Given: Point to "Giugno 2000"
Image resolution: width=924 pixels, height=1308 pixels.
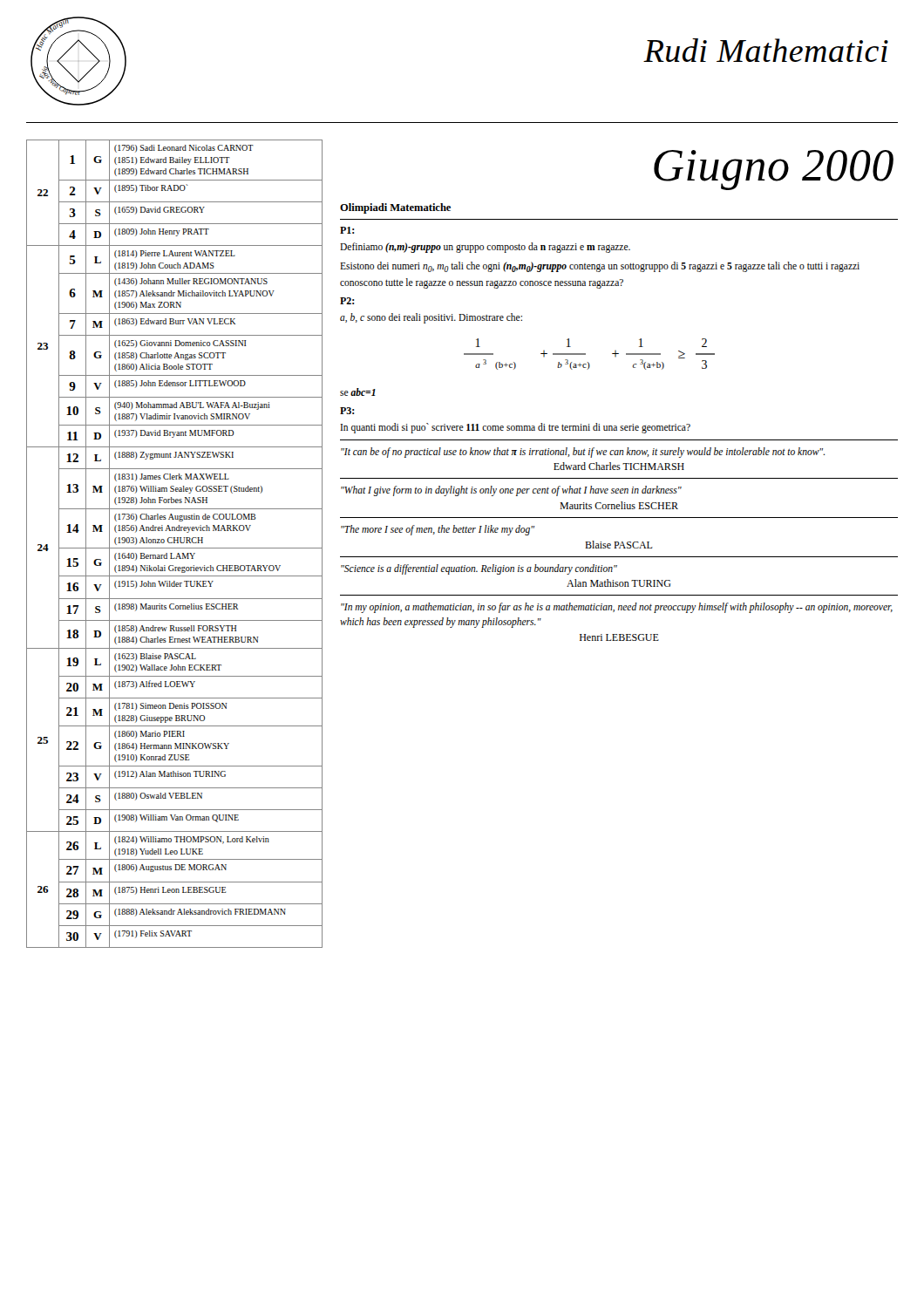Looking at the screenshot, I should [773, 165].
